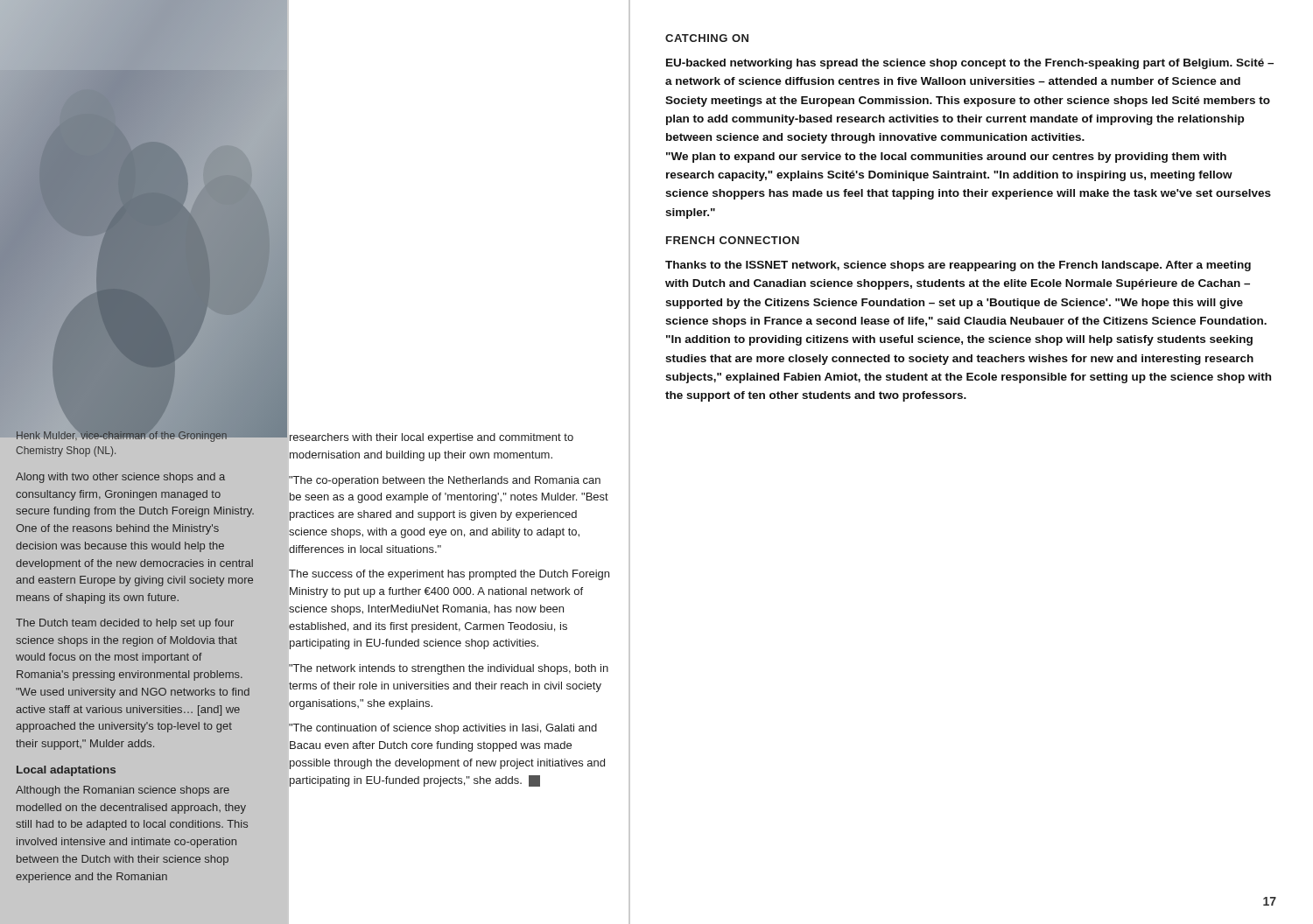This screenshot has width=1313, height=924.
Task: Find the text block that says "EU-backed networking has spread the"
Action: pyautogui.click(x=970, y=137)
